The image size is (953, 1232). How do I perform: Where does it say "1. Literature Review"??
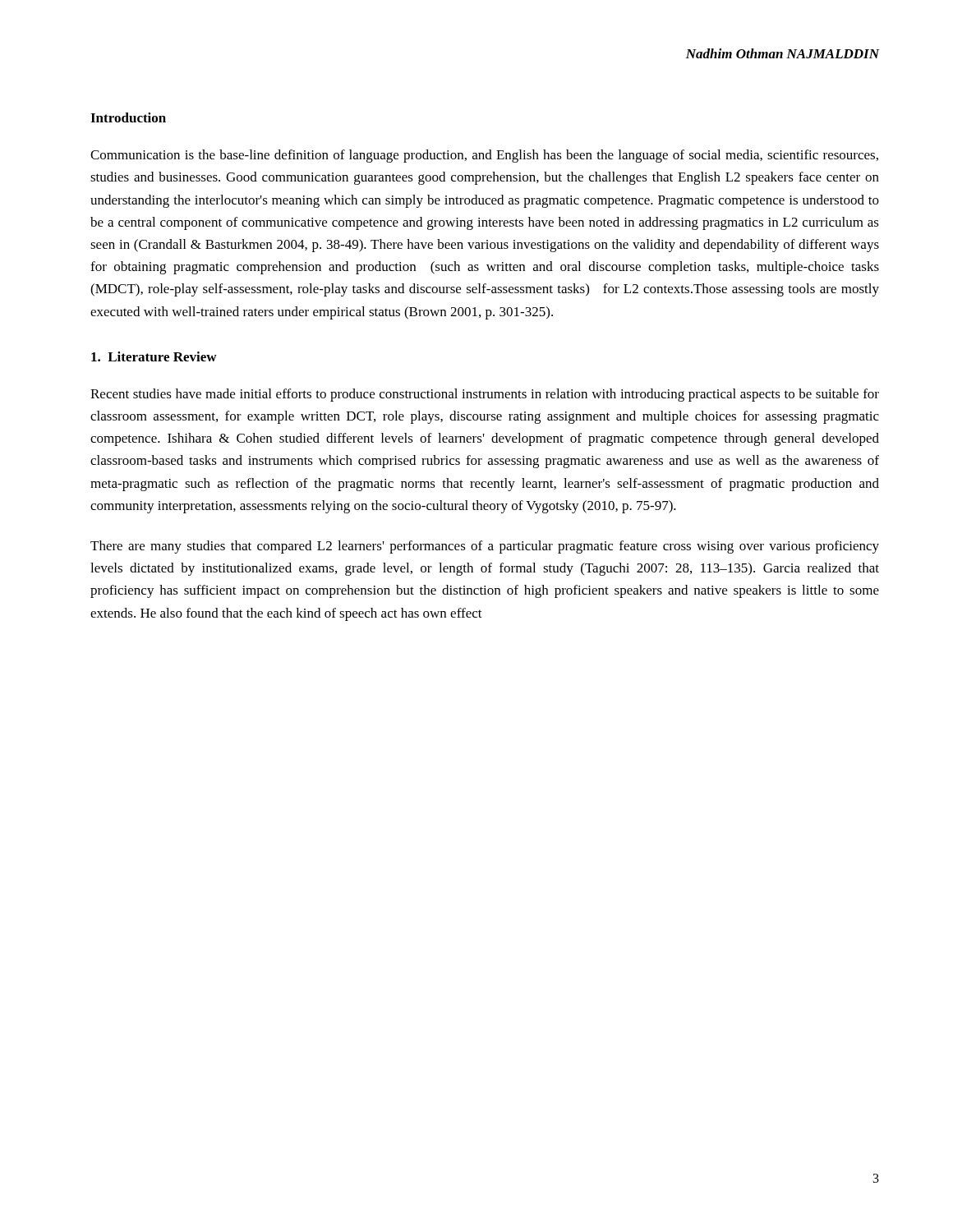(153, 357)
